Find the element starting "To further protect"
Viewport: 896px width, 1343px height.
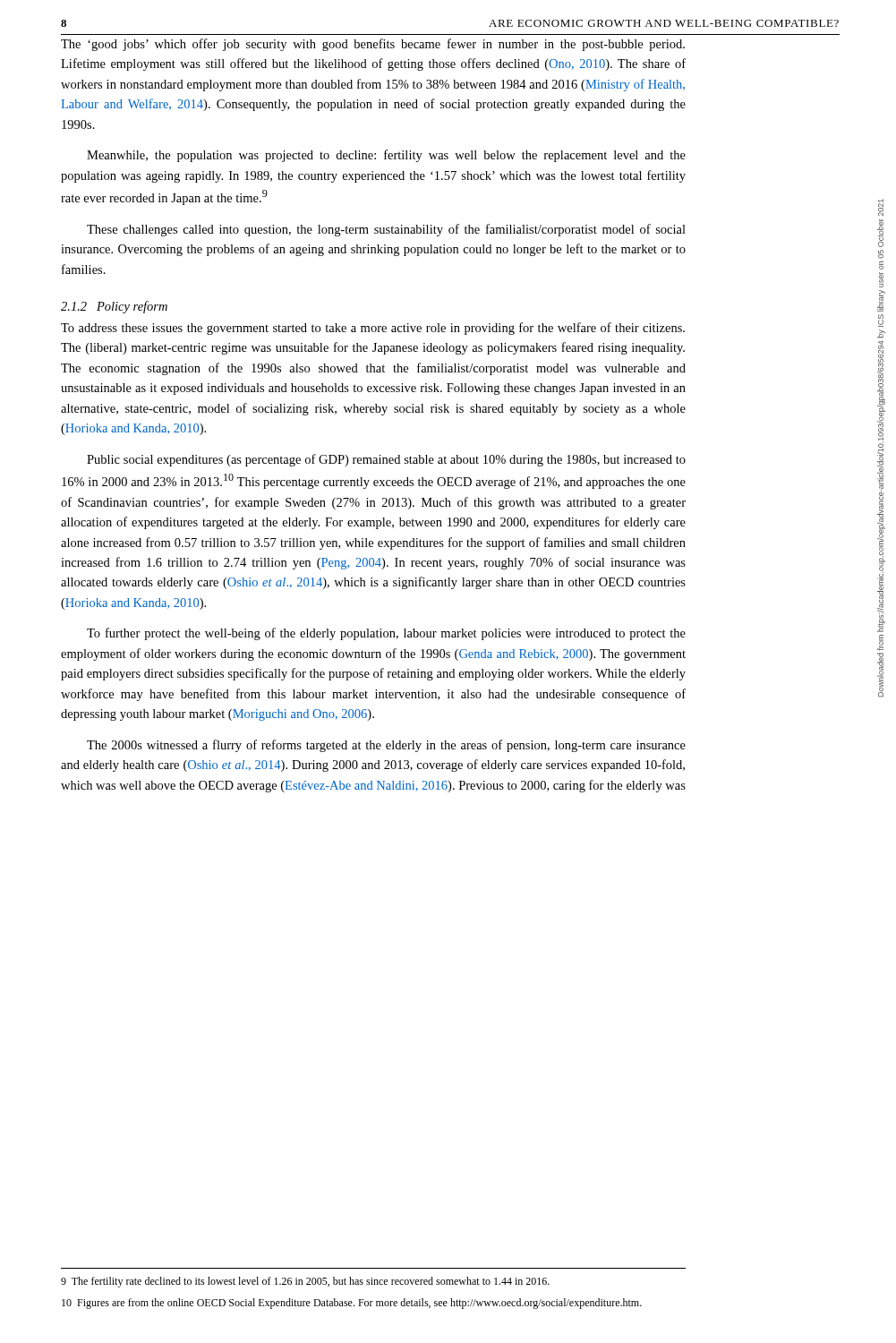373,674
